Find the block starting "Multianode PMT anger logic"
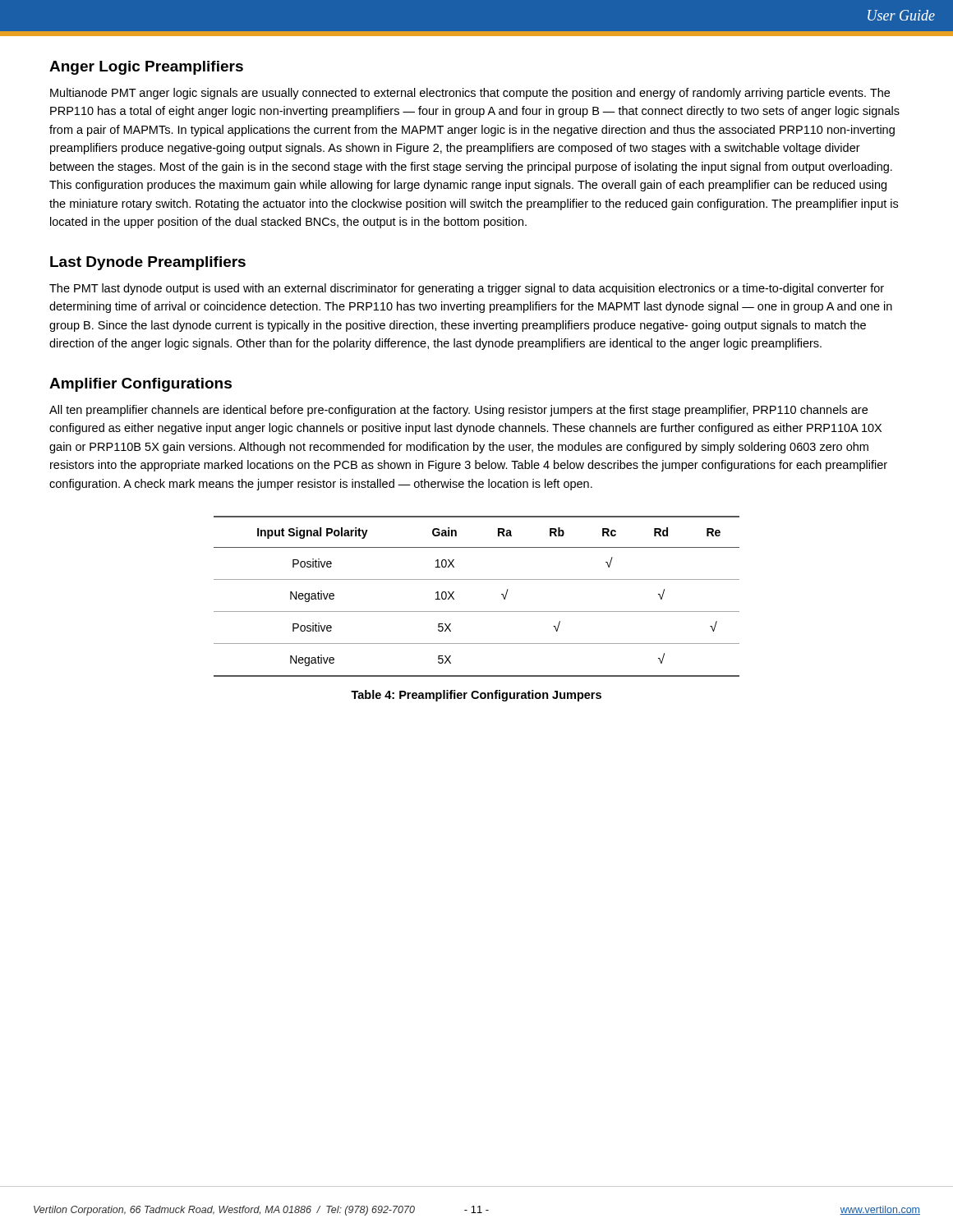This screenshot has height=1232, width=953. pyautogui.click(x=474, y=157)
